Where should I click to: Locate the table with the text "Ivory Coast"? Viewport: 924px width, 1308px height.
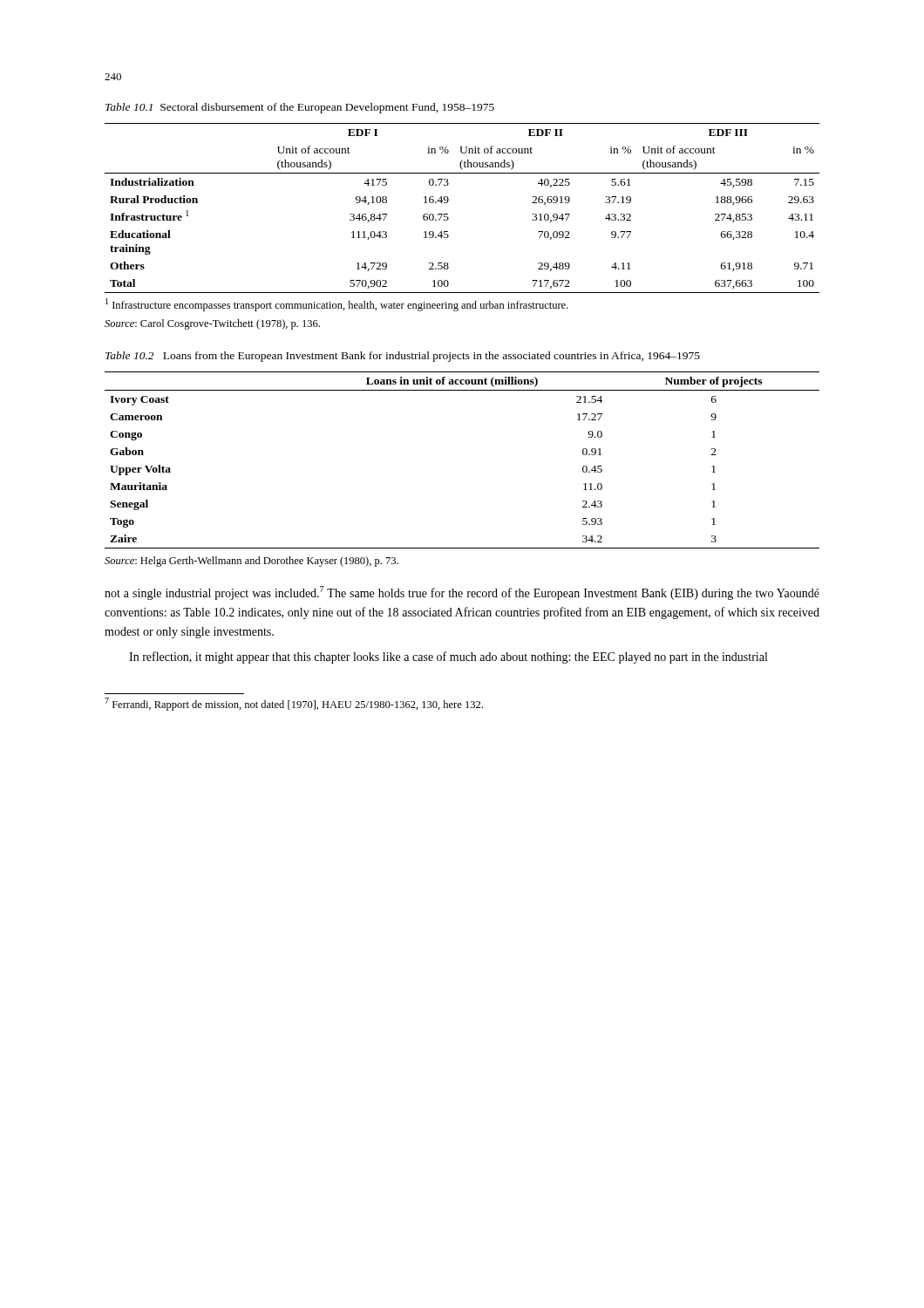(x=462, y=460)
